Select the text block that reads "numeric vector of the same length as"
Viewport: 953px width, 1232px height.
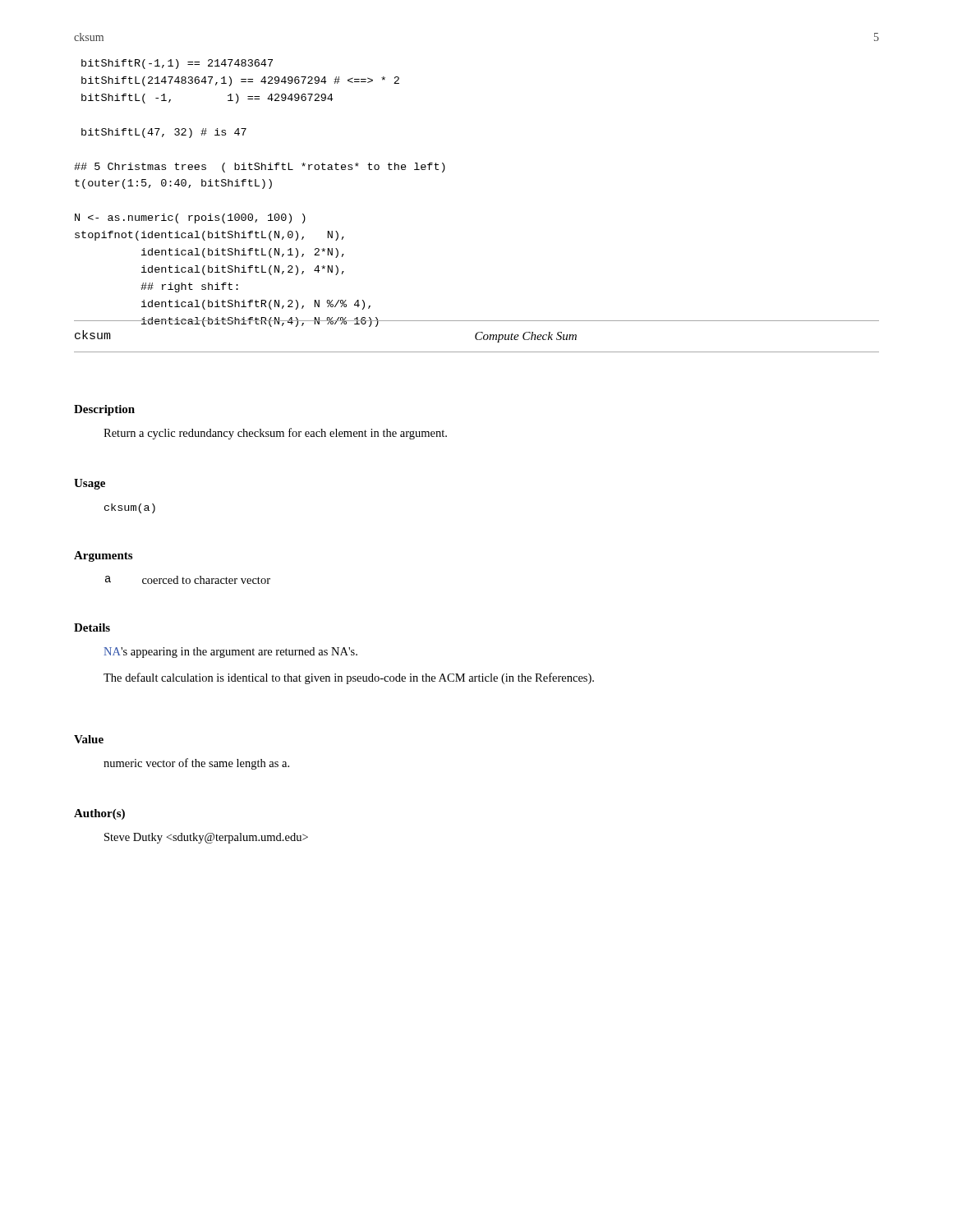point(196,764)
